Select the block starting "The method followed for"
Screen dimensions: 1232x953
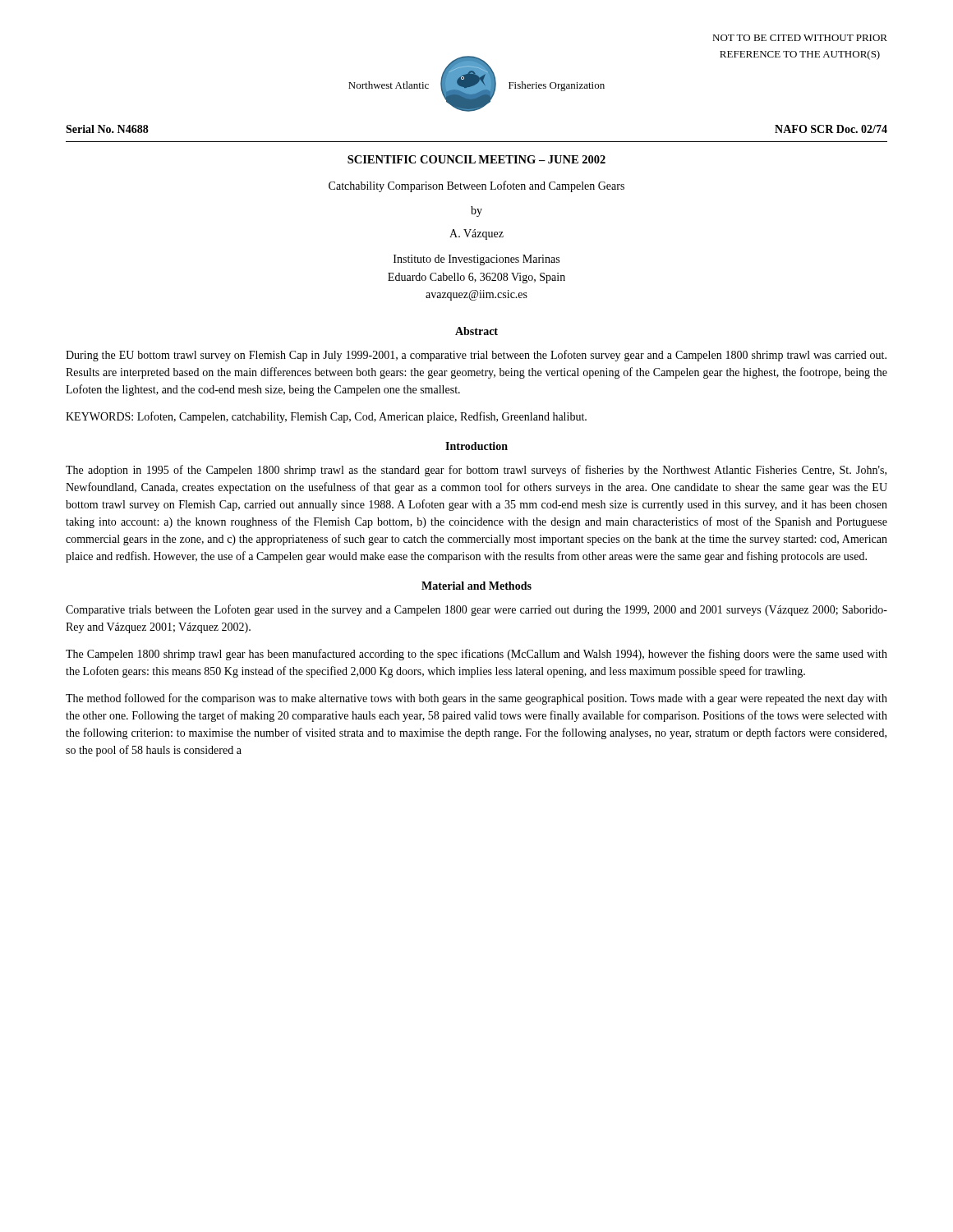click(476, 724)
